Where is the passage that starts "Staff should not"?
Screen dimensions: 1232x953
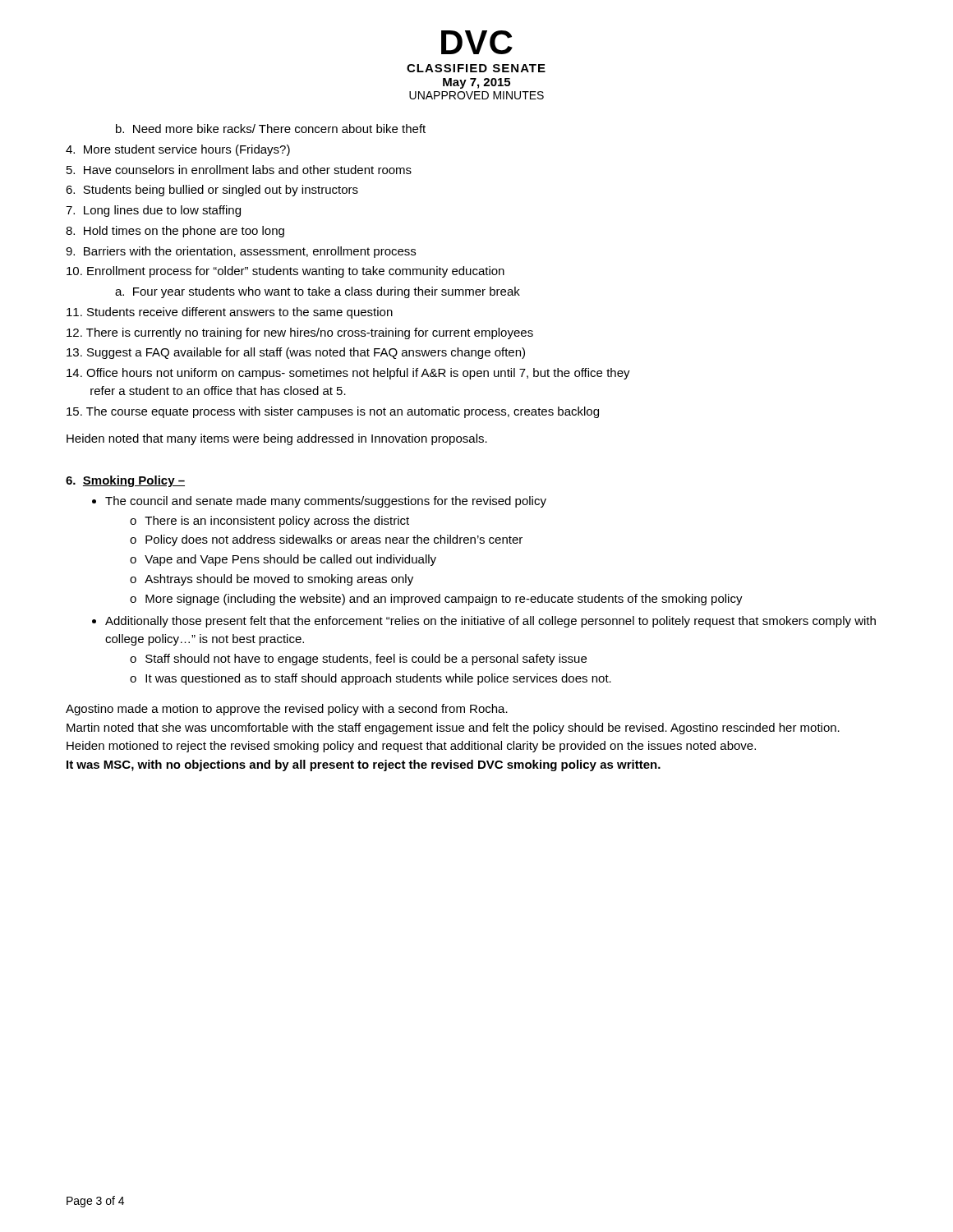(366, 658)
